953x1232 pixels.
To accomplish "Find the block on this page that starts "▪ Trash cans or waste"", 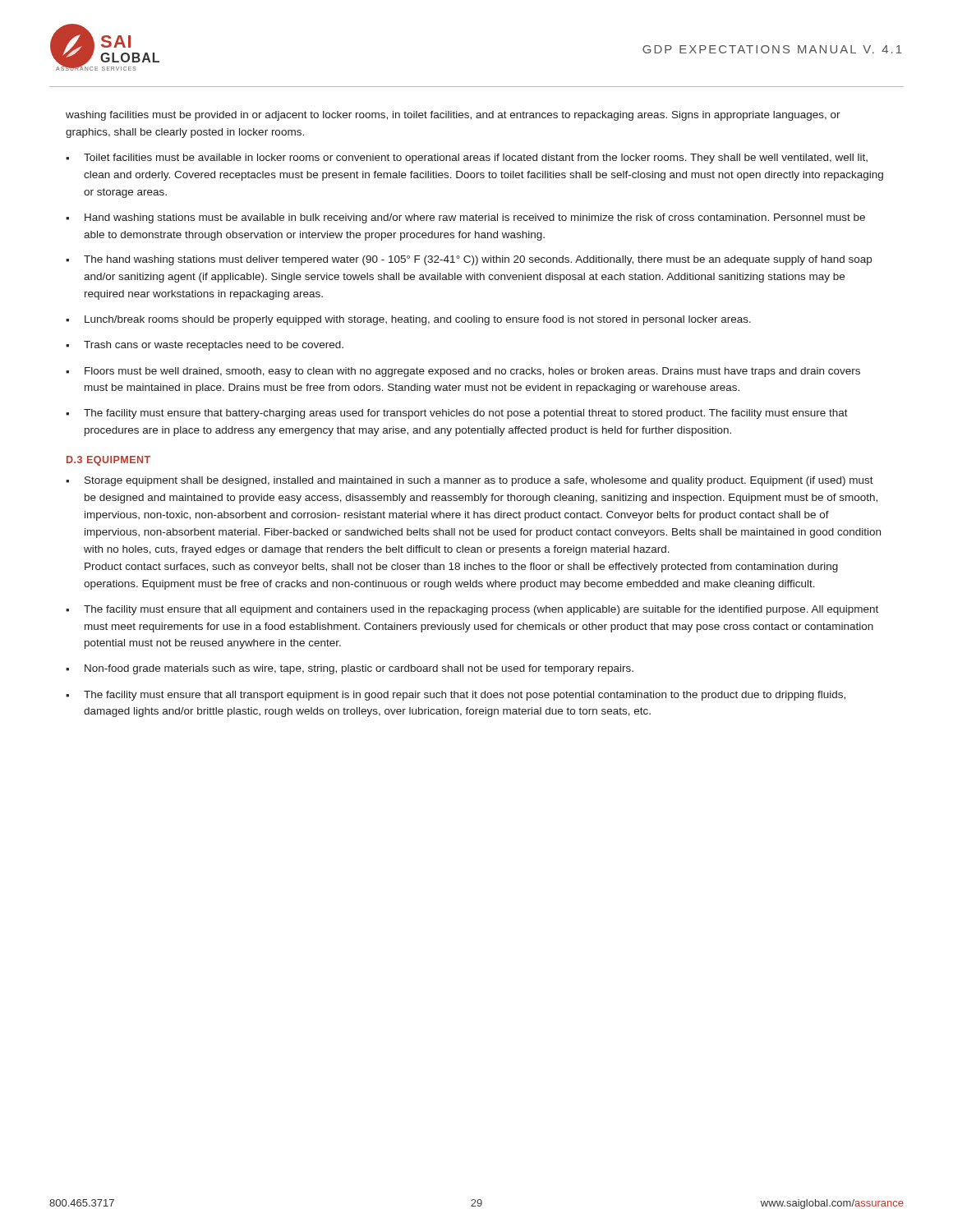I will point(205,346).
